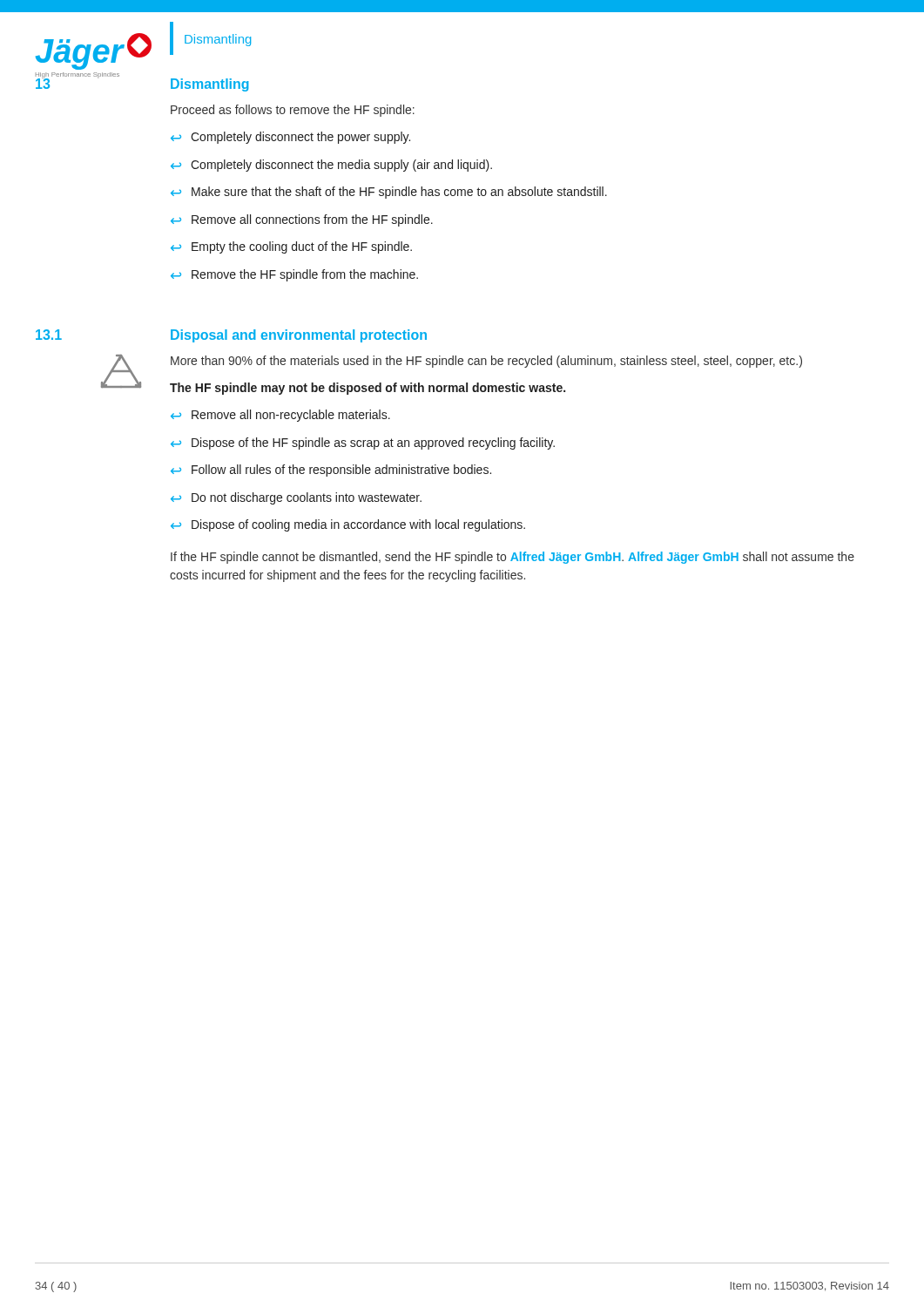This screenshot has width=924, height=1307.
Task: Locate the block of text that opens with "↩ Follow all"
Action: 331,472
